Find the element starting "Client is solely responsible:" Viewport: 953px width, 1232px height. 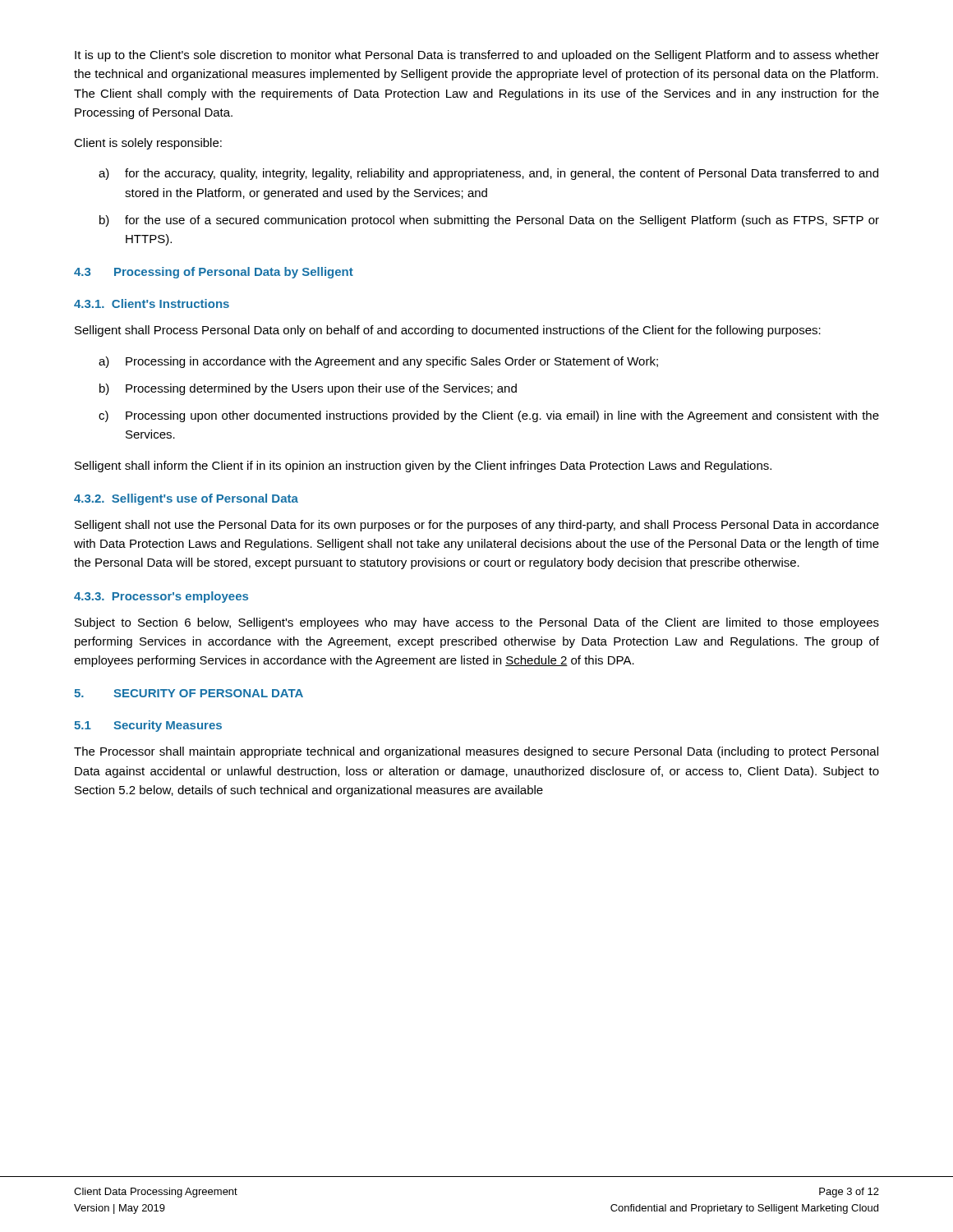coord(148,142)
